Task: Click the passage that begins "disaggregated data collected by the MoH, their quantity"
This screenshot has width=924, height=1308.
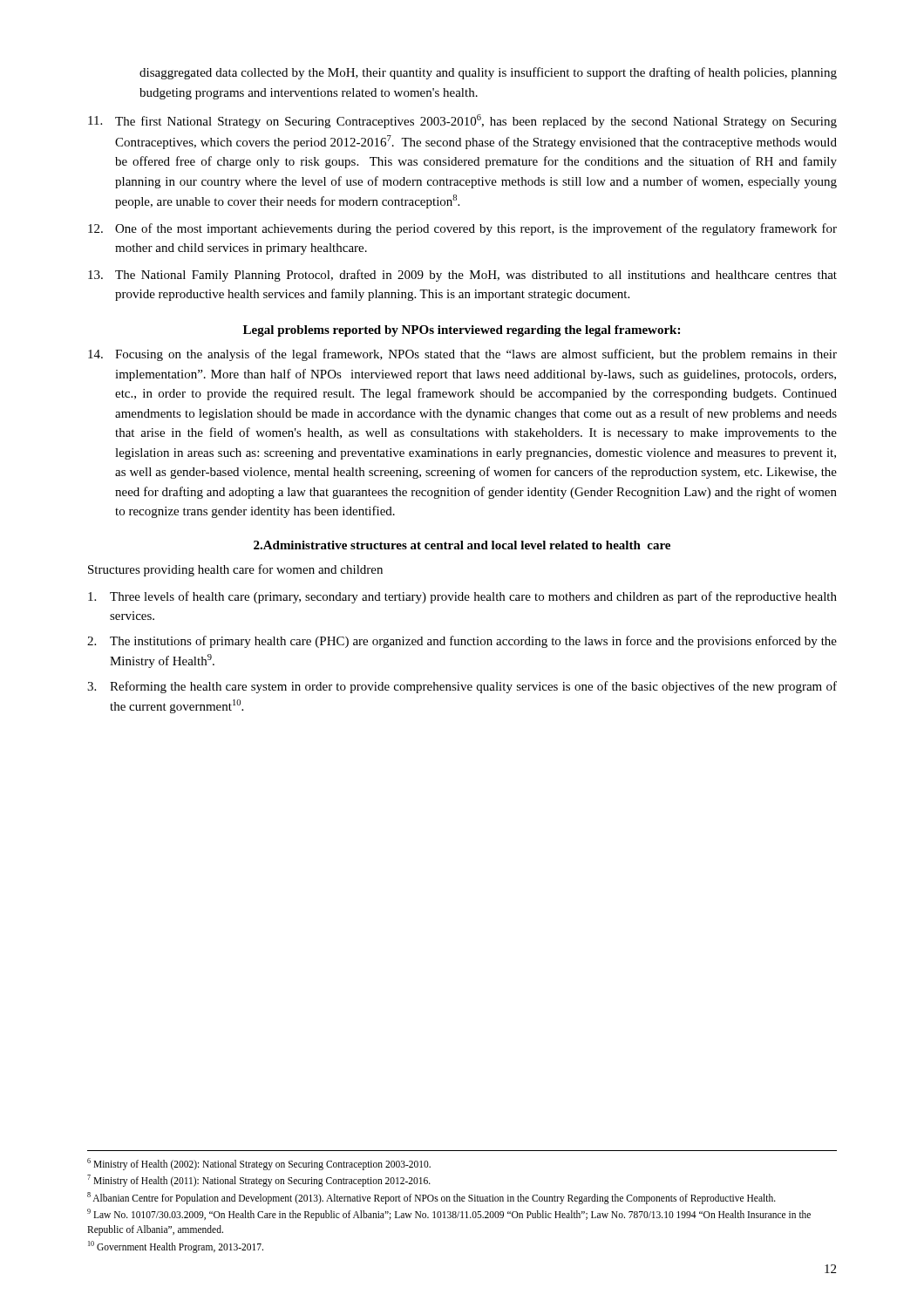Action: click(488, 82)
